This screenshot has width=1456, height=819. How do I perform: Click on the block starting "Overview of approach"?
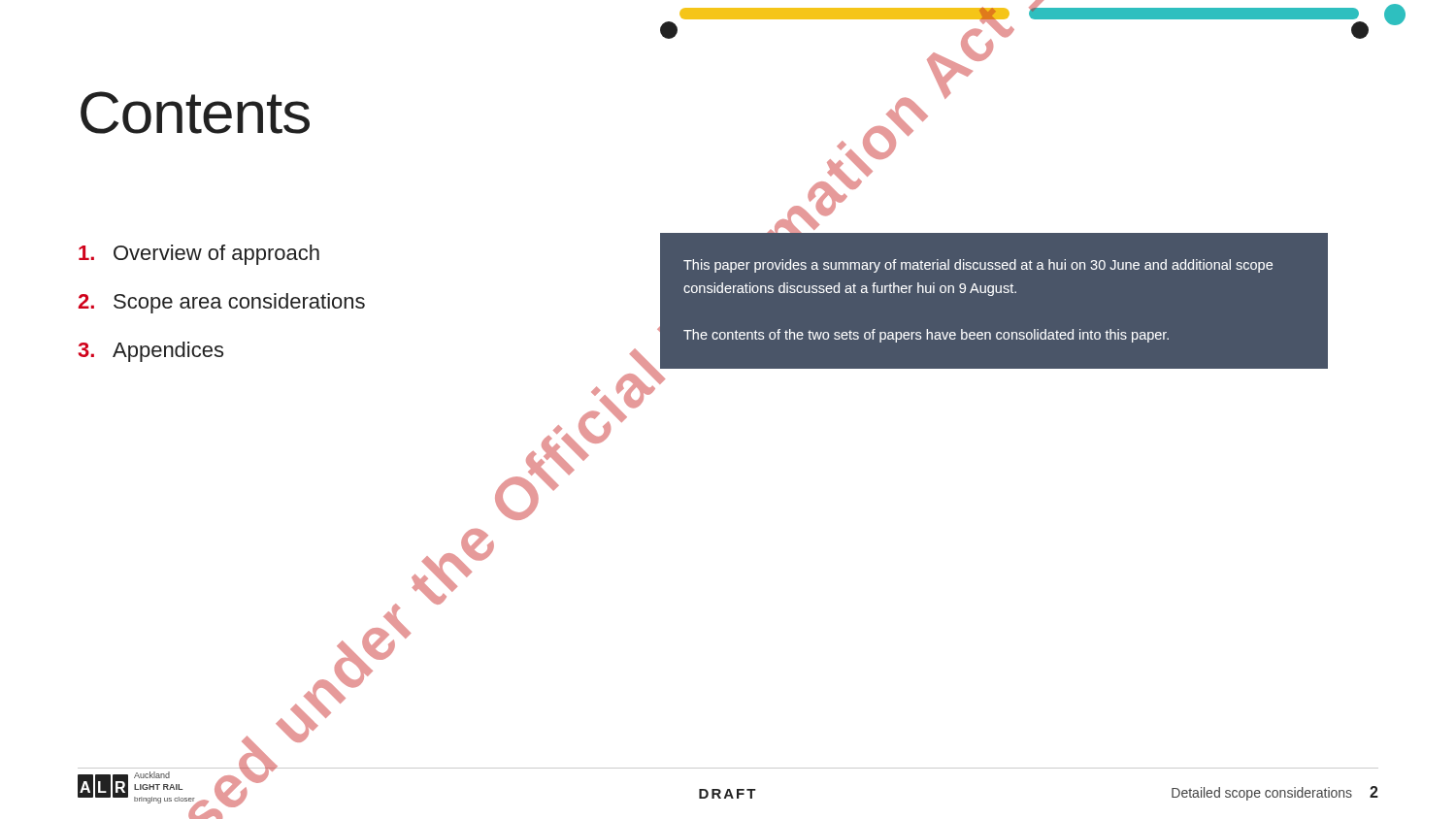pos(199,253)
